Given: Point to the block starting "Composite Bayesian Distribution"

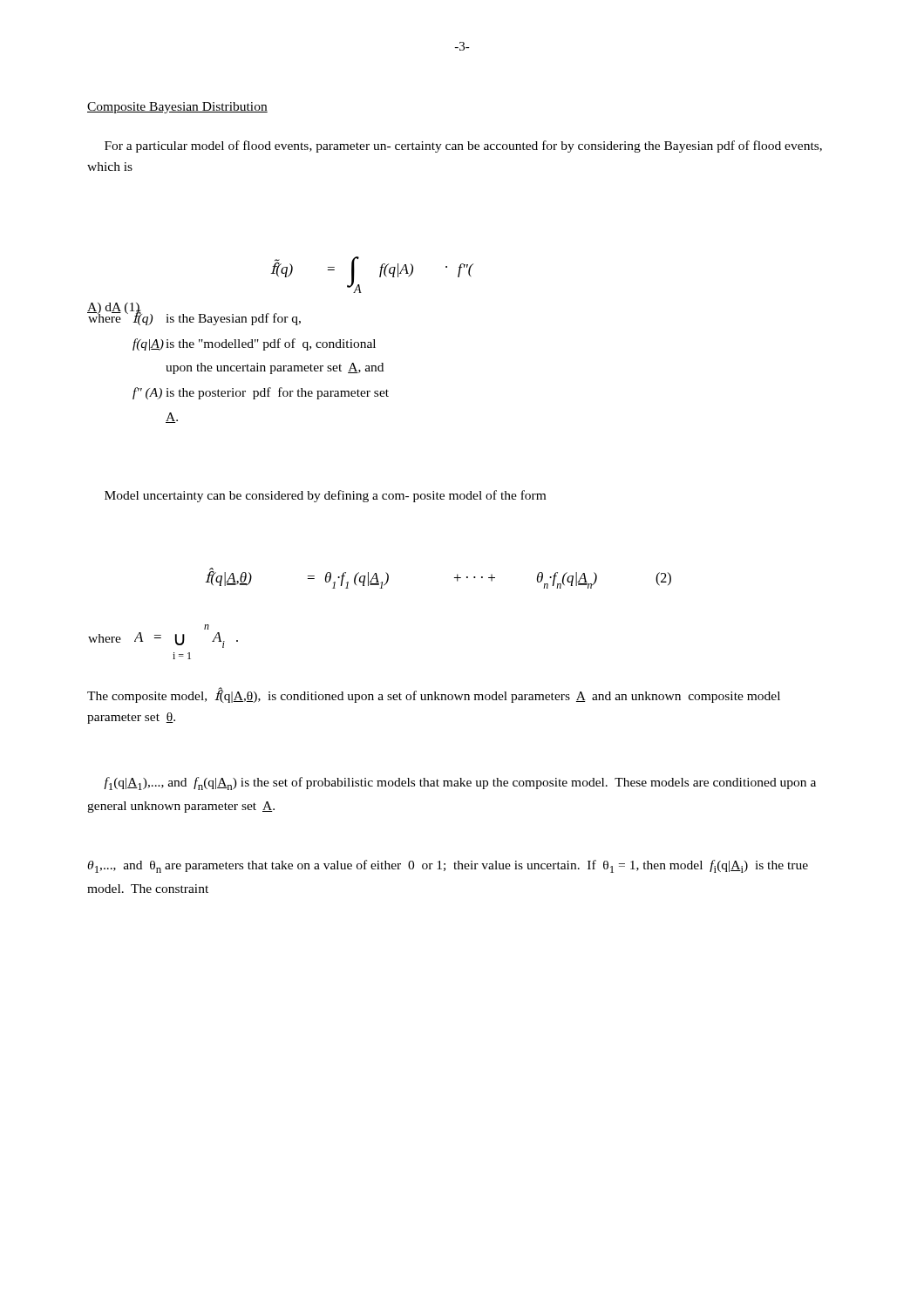Looking at the screenshot, I should pyautogui.click(x=177, y=106).
